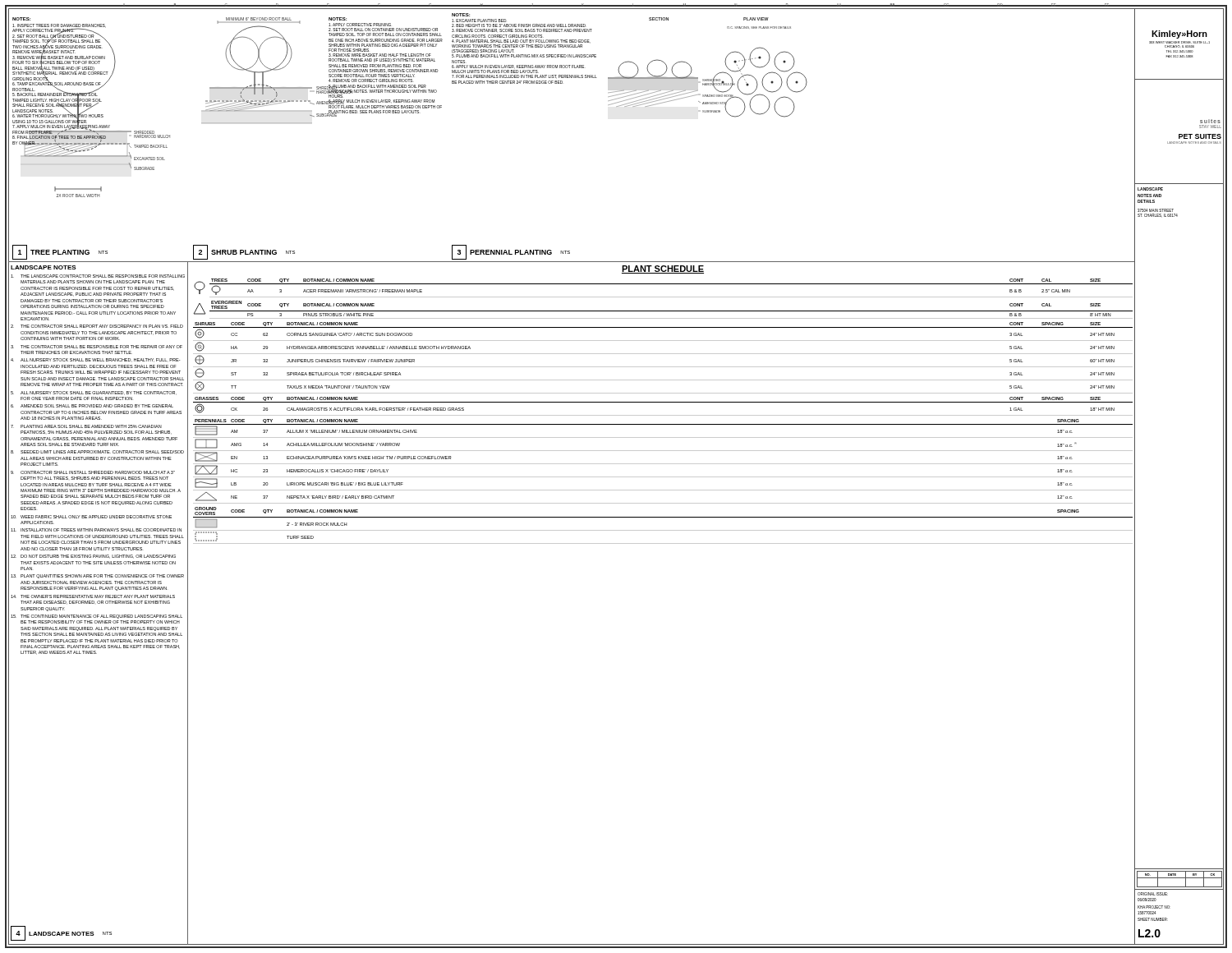Select the title
Viewport: 1232px width, 953px height.
(x=663, y=269)
